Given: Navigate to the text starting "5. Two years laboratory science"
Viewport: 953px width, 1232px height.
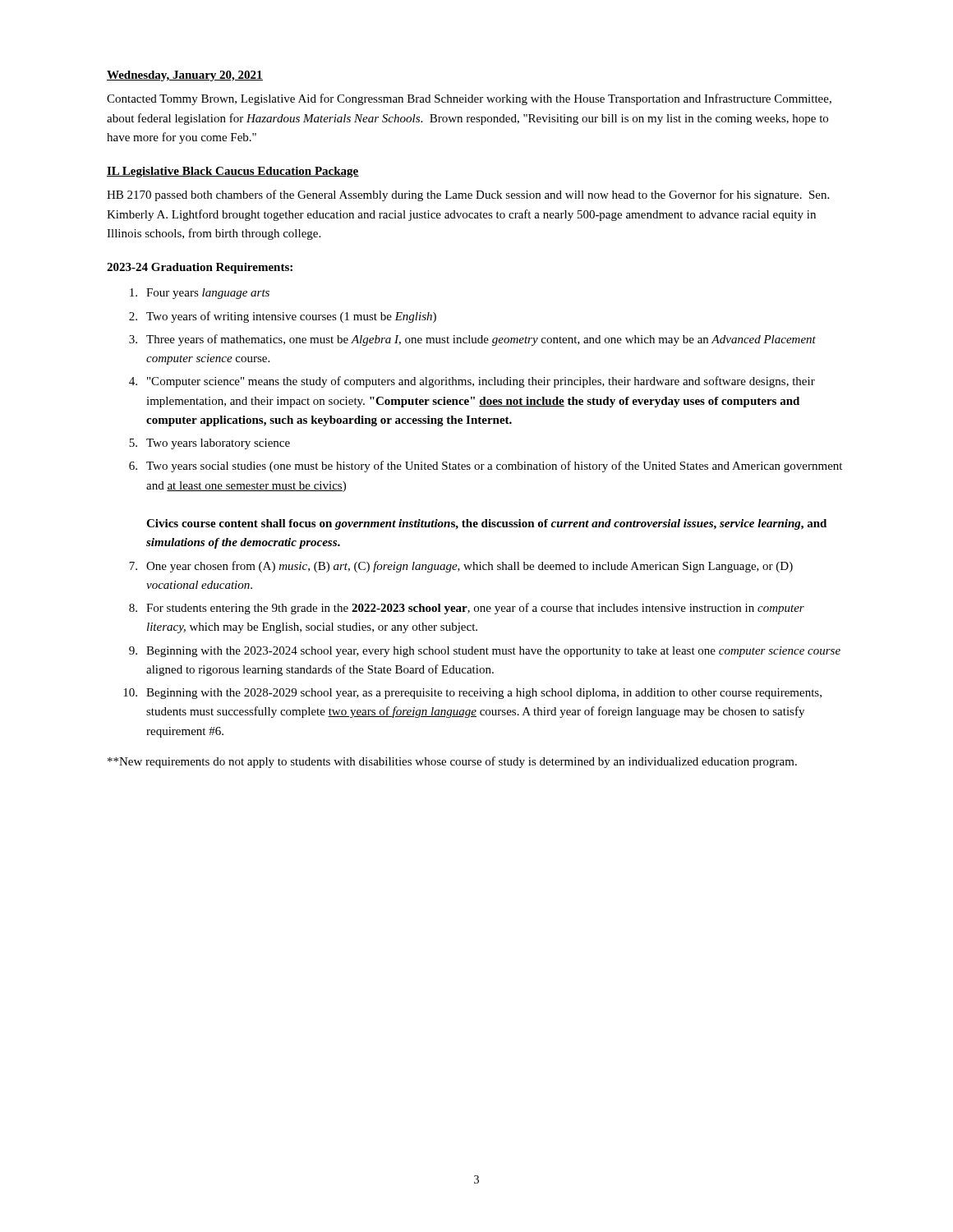Looking at the screenshot, I should click(x=209, y=444).
